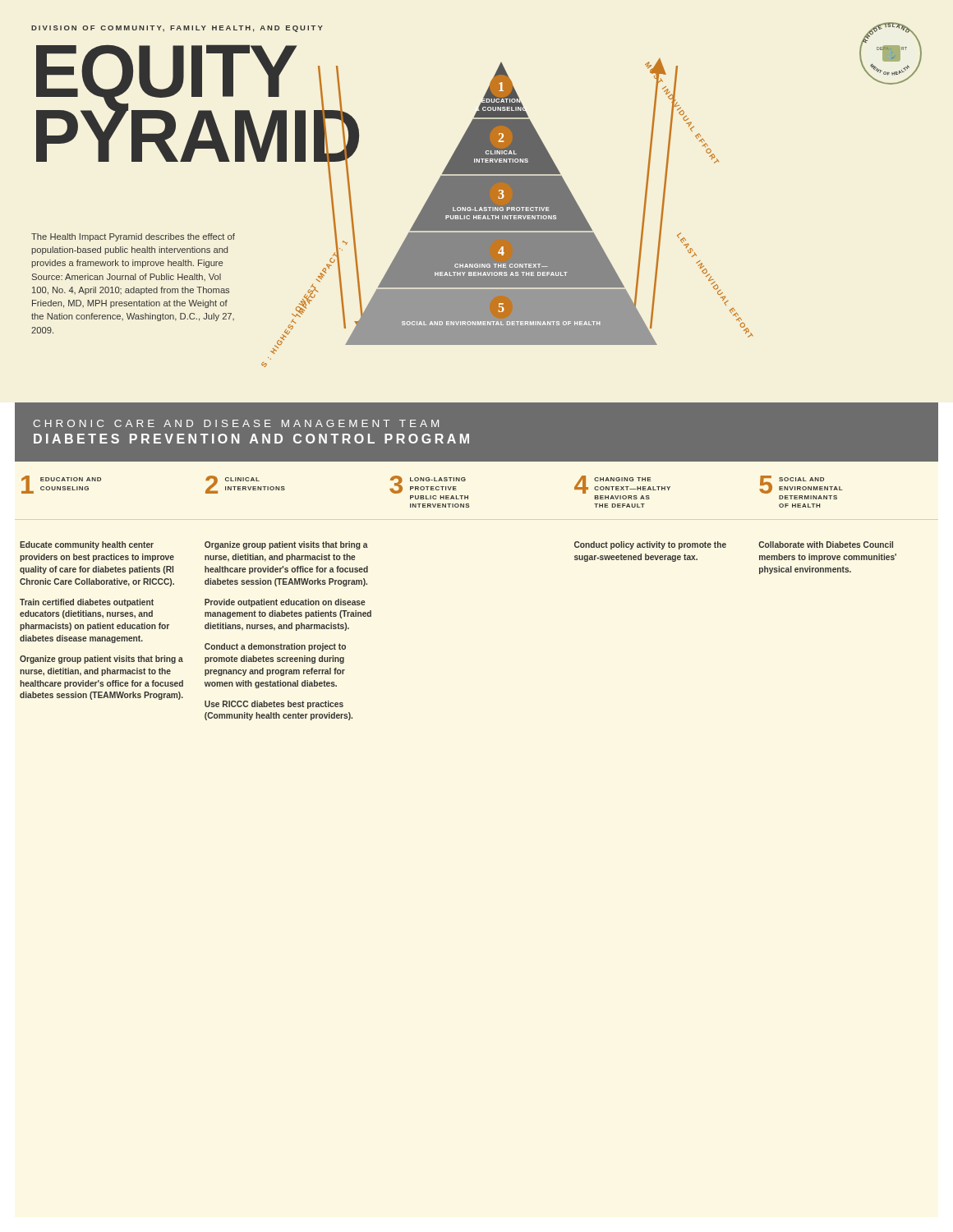Click on the infographic
The image size is (953, 1232).
[x=550, y=205]
